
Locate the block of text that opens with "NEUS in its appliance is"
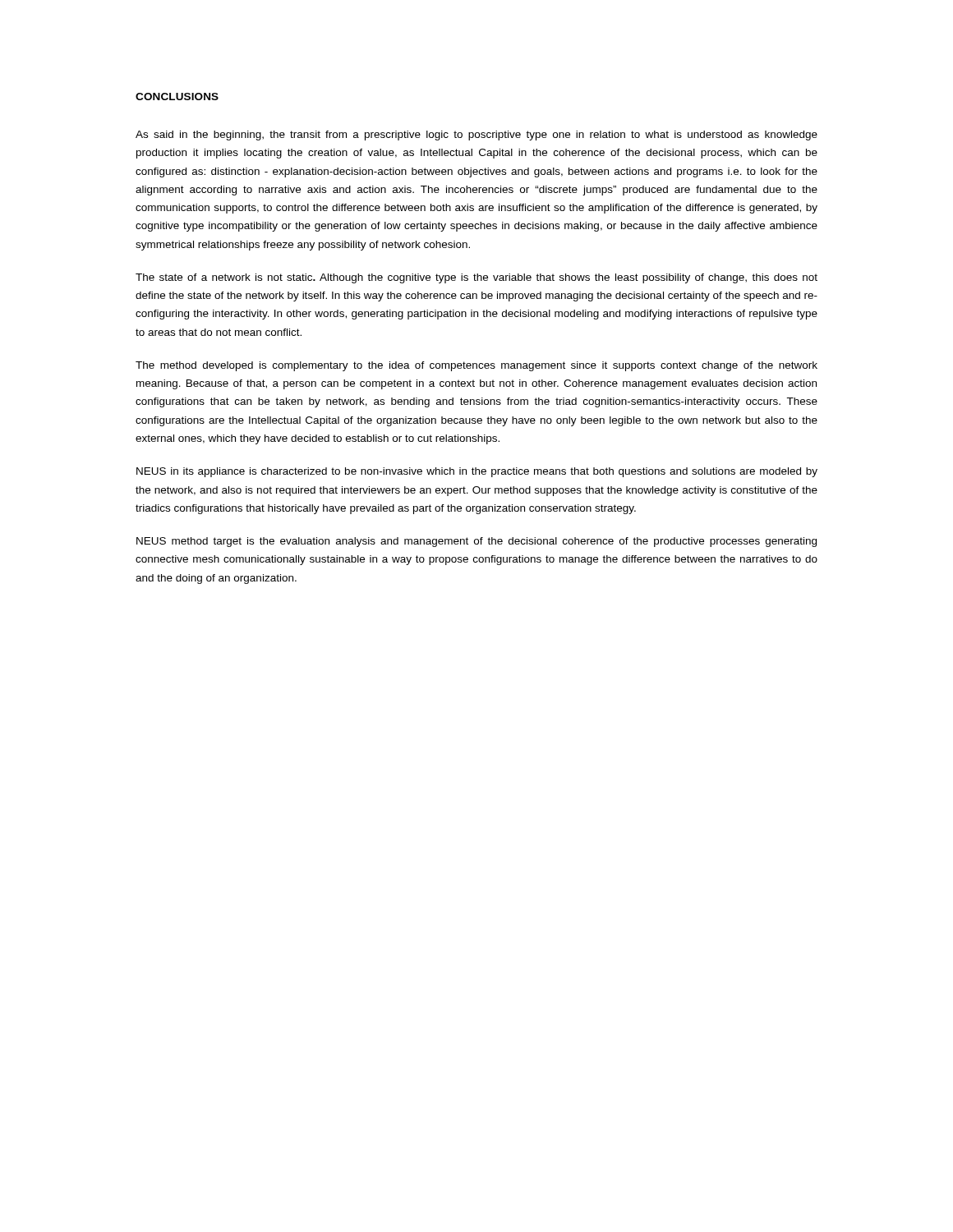point(476,490)
